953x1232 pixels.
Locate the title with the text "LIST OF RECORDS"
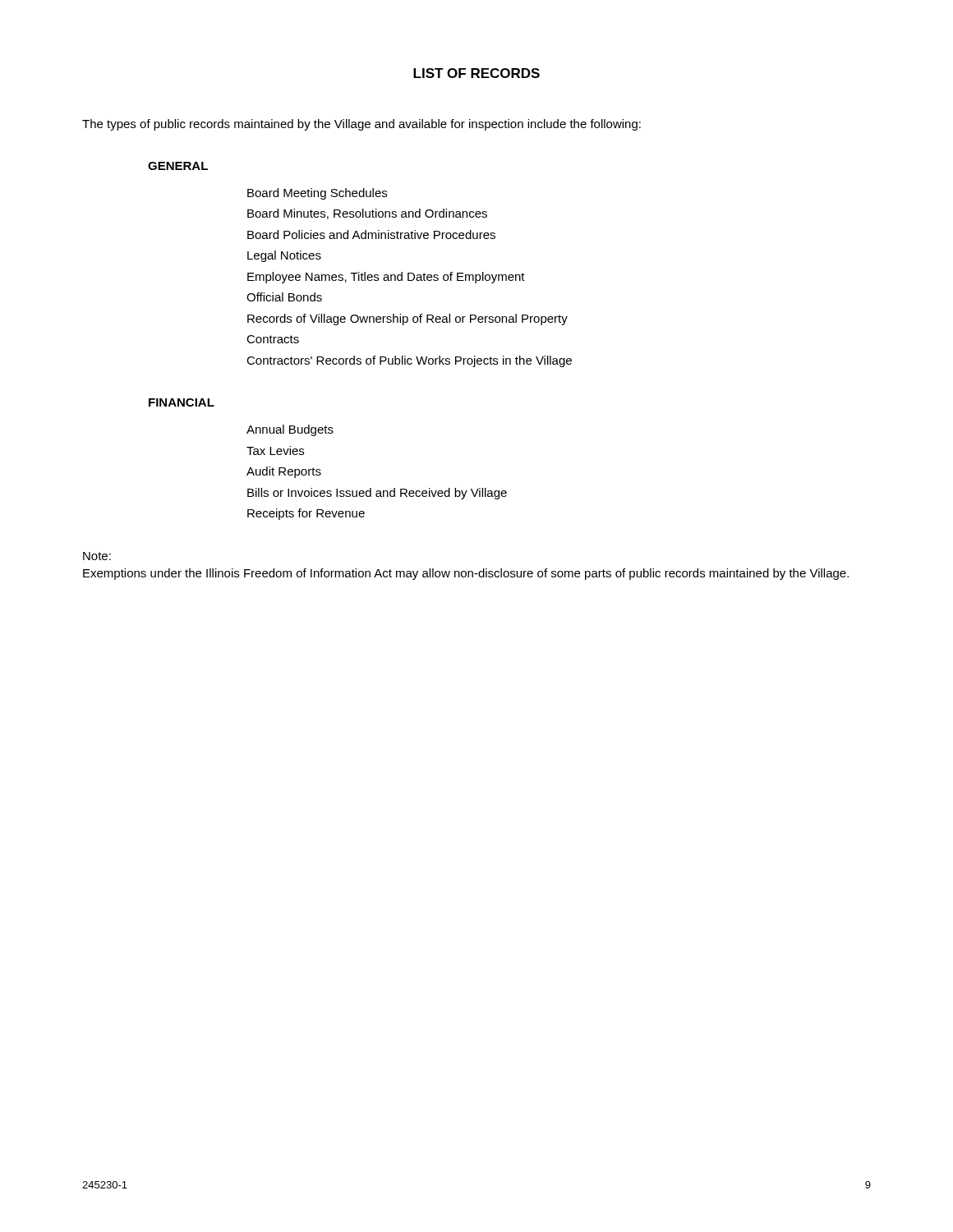pos(476,73)
